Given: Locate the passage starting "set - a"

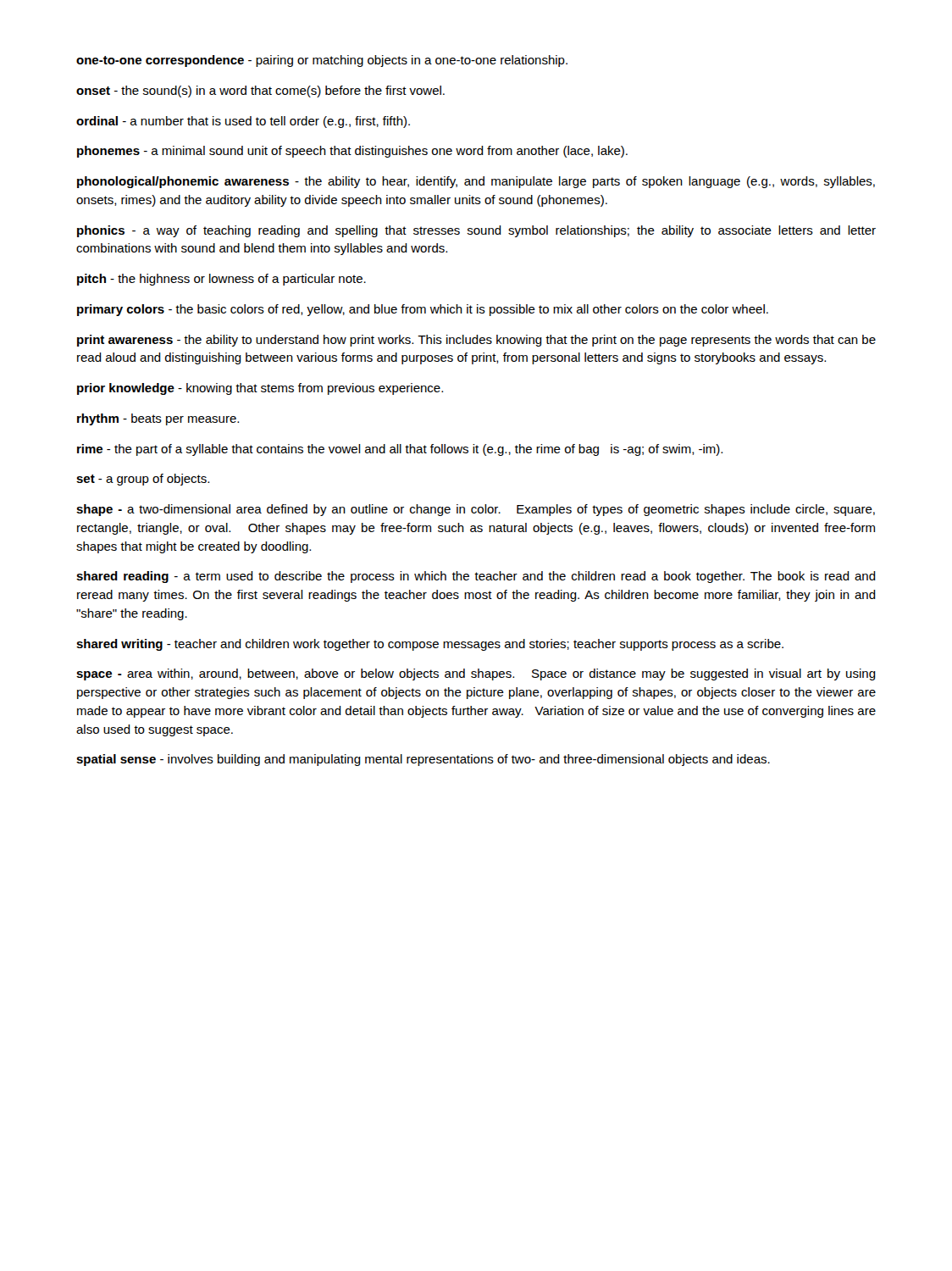Looking at the screenshot, I should [143, 479].
